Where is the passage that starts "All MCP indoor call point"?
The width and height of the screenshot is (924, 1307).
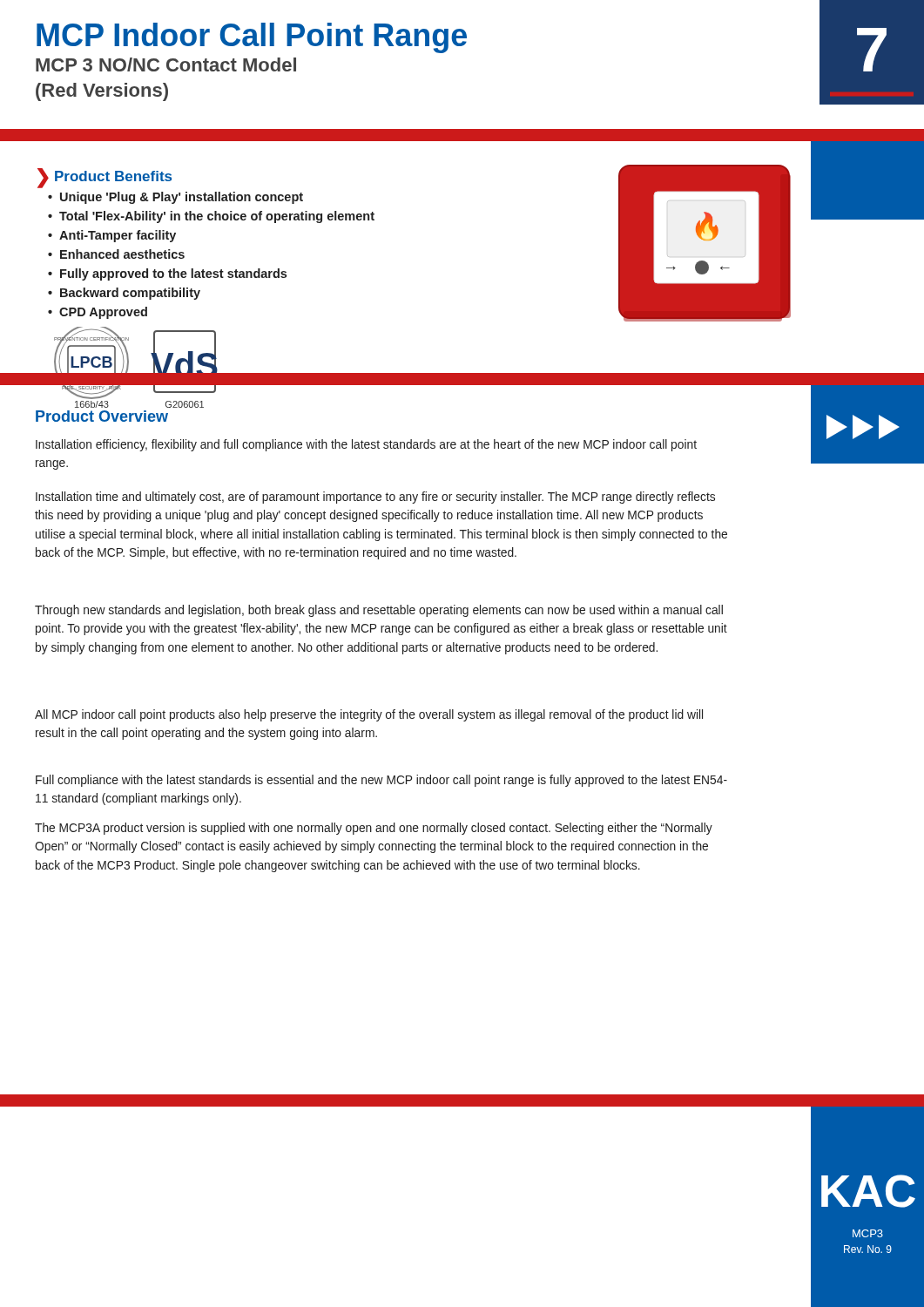[x=369, y=724]
